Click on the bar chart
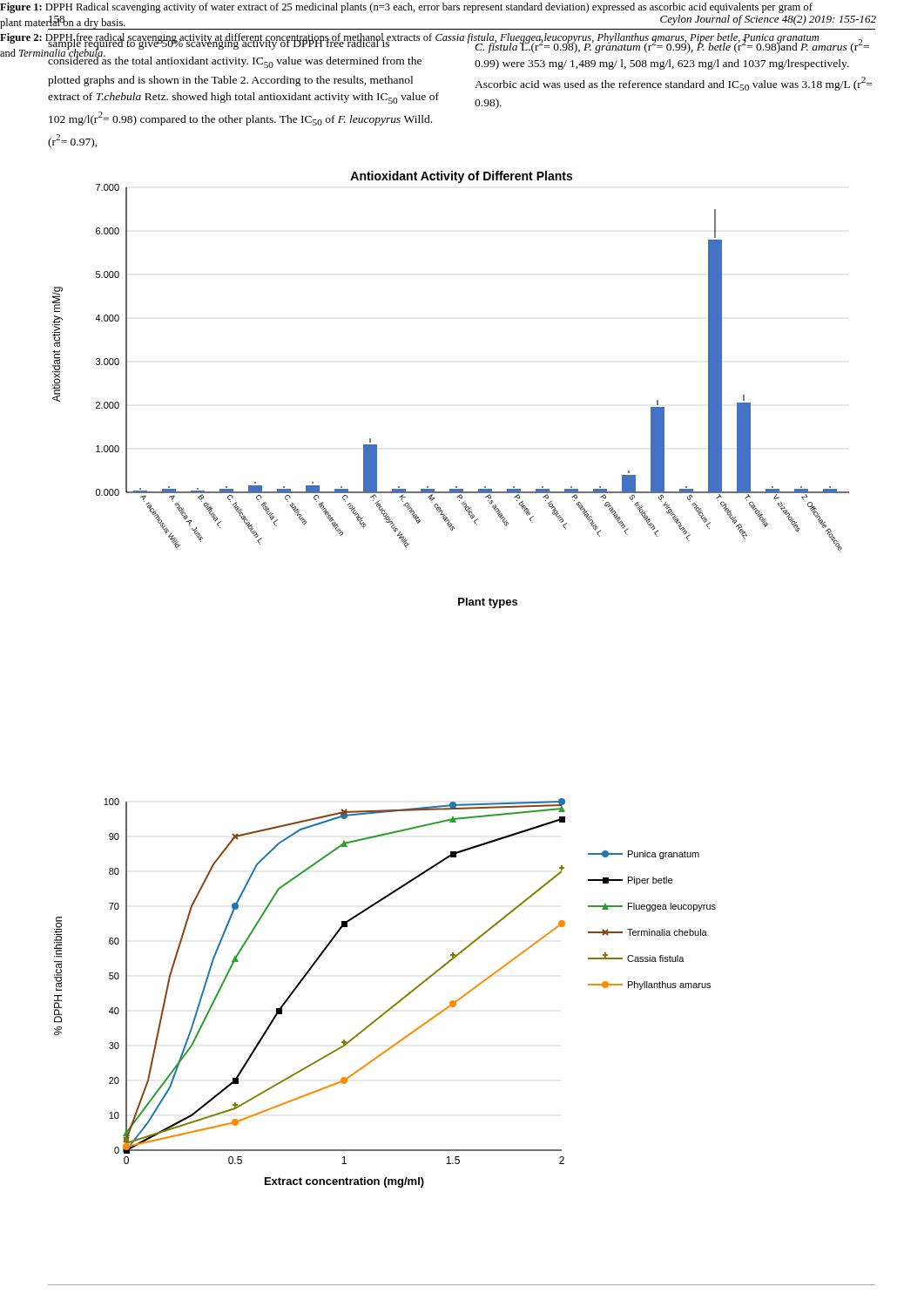 462,387
